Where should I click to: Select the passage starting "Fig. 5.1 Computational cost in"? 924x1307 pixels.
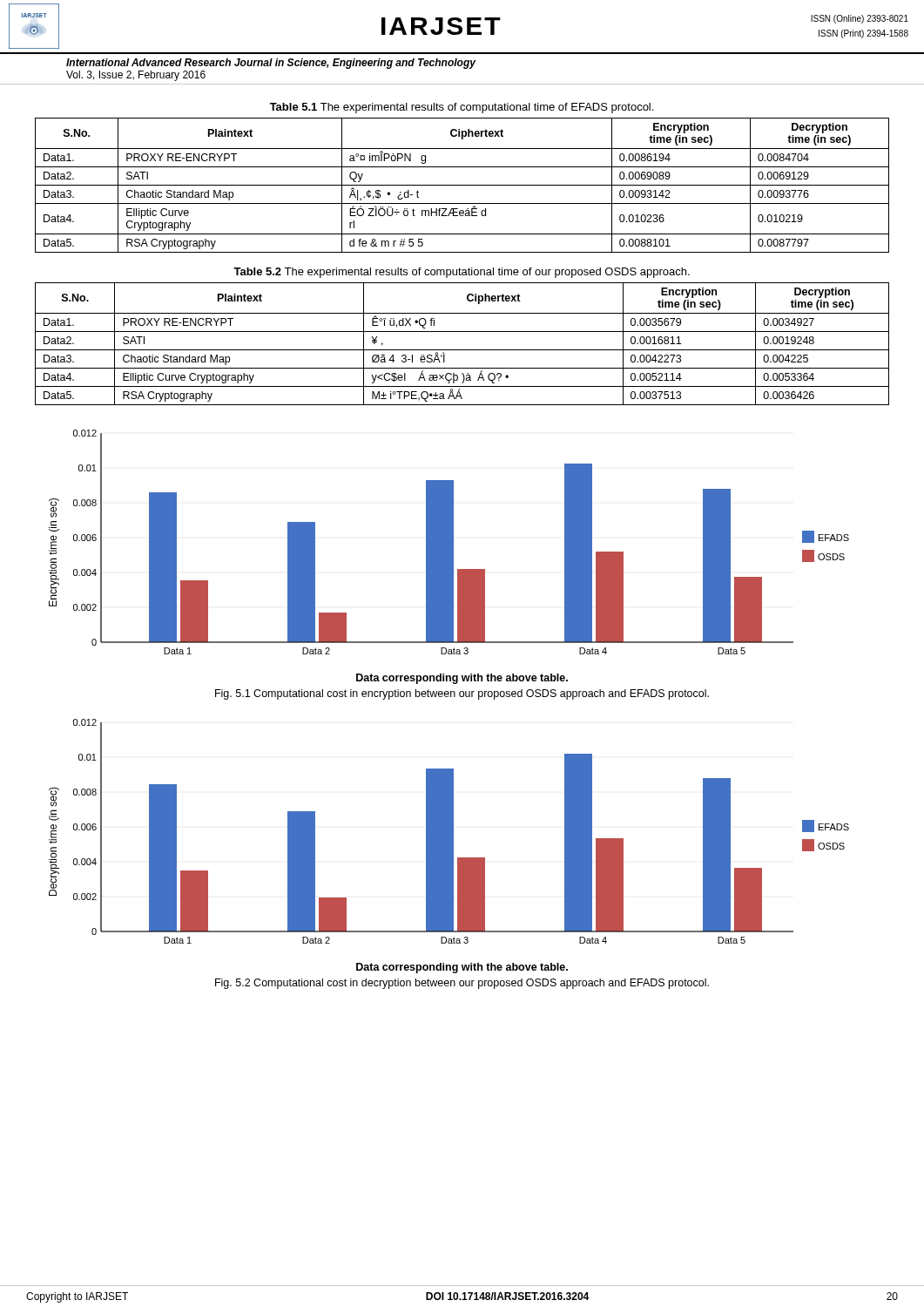coord(462,694)
